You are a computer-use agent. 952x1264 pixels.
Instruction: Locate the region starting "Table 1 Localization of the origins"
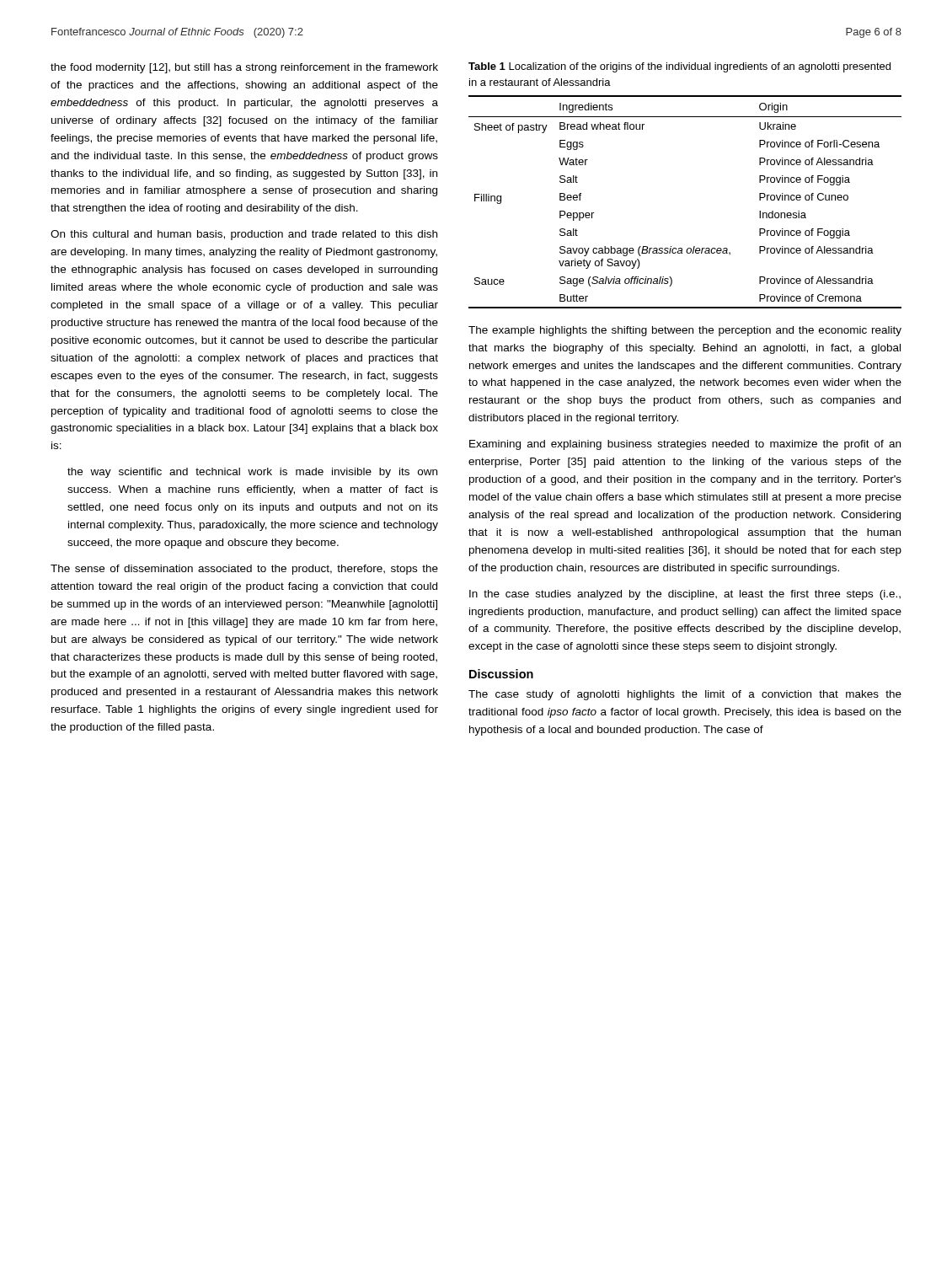coord(680,74)
